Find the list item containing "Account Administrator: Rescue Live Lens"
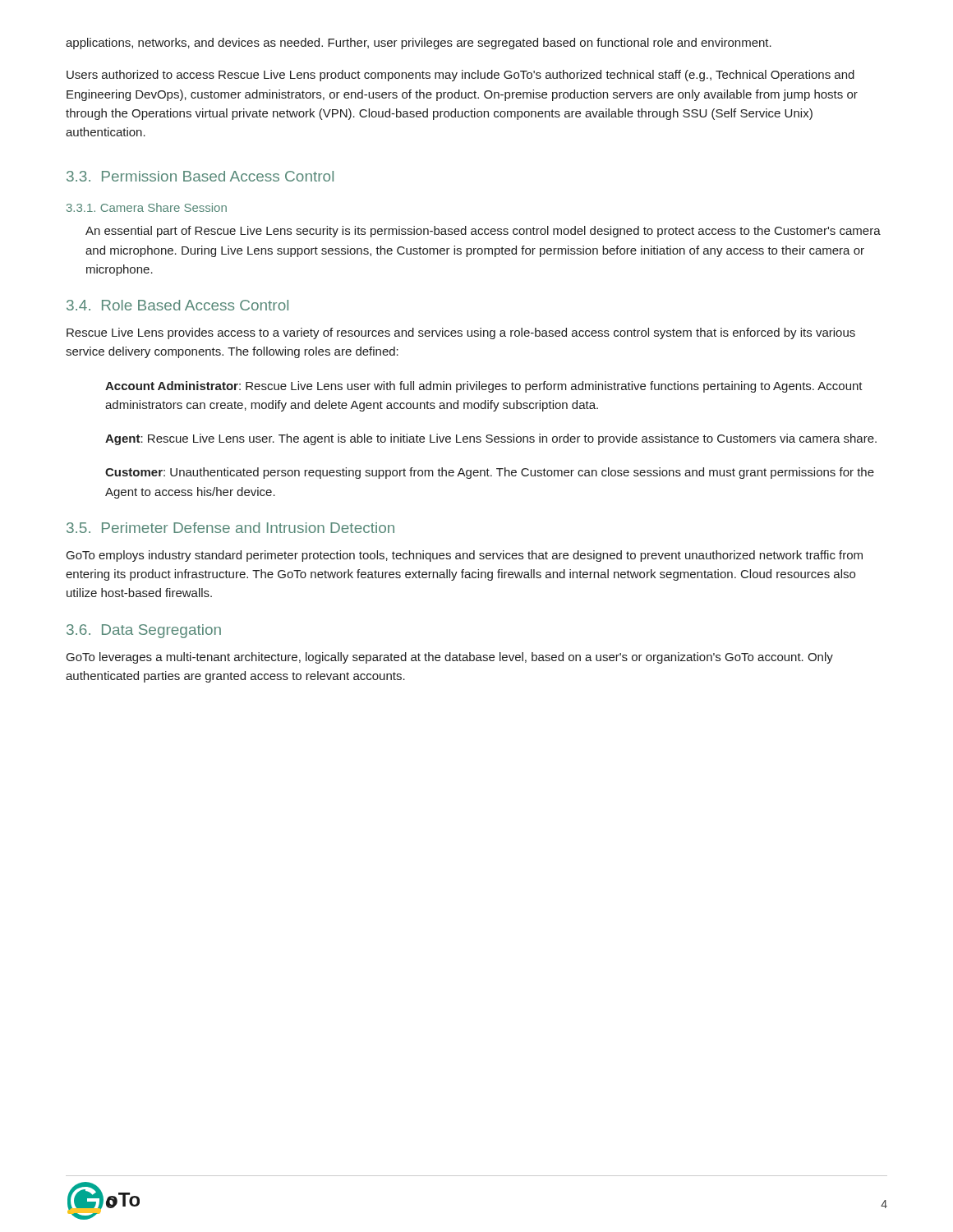953x1232 pixels. click(x=484, y=395)
